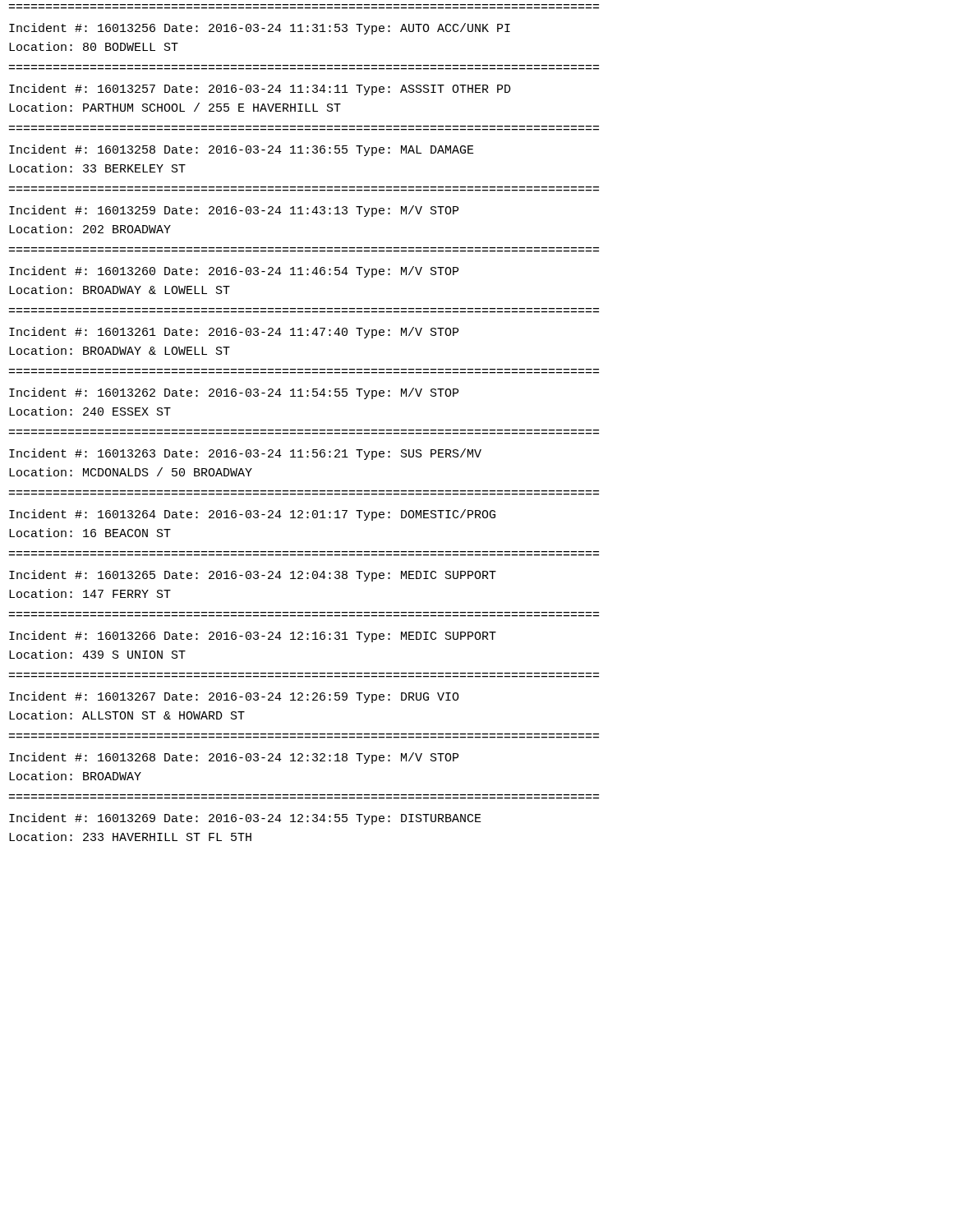953x1232 pixels.
Task: Locate the block of text that opens with "Incident #: 16013262 Date: 2016-03-24 11:54:55 Type:"
Action: coord(234,393)
